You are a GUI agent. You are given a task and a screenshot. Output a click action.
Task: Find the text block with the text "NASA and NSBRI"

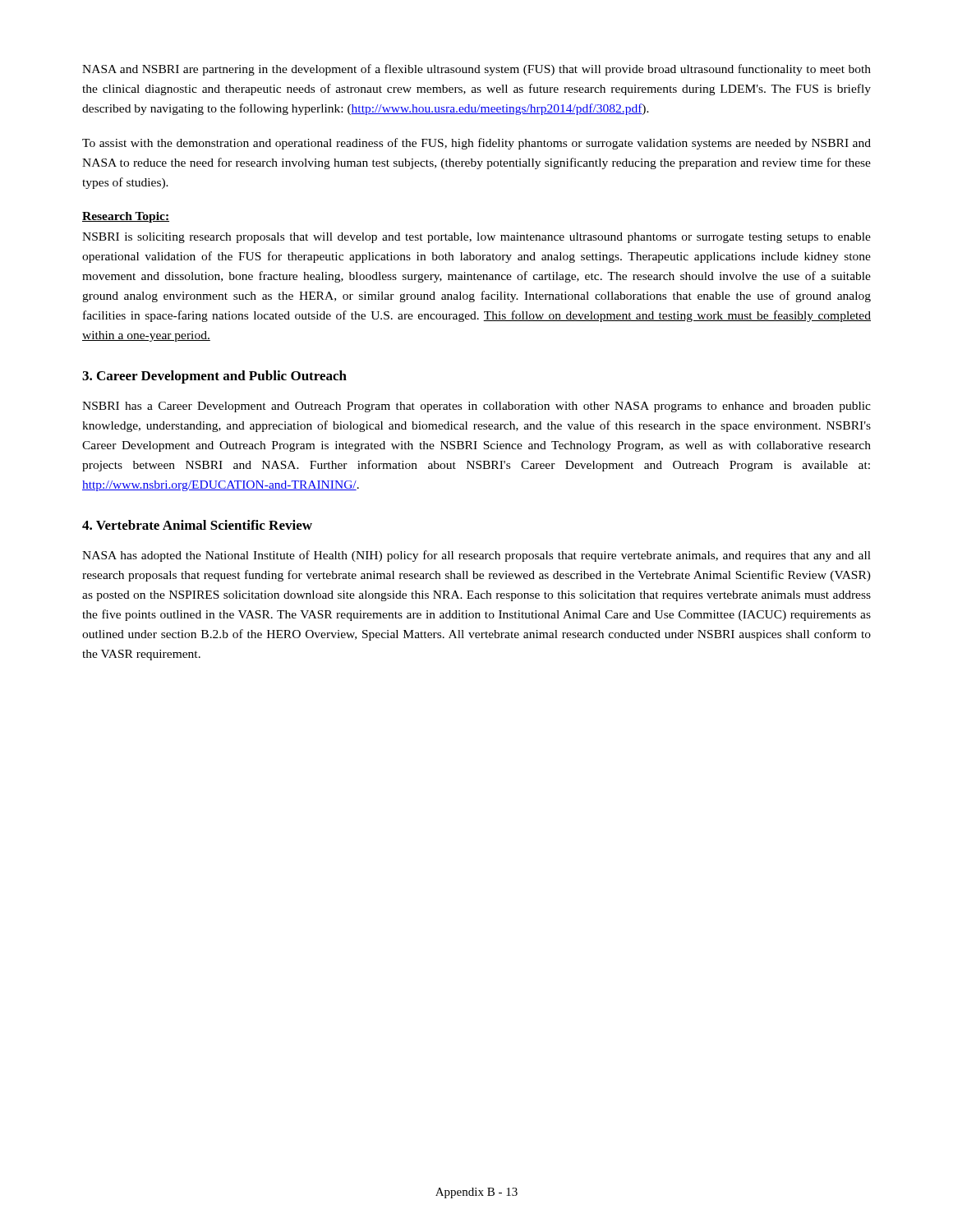click(x=476, y=88)
